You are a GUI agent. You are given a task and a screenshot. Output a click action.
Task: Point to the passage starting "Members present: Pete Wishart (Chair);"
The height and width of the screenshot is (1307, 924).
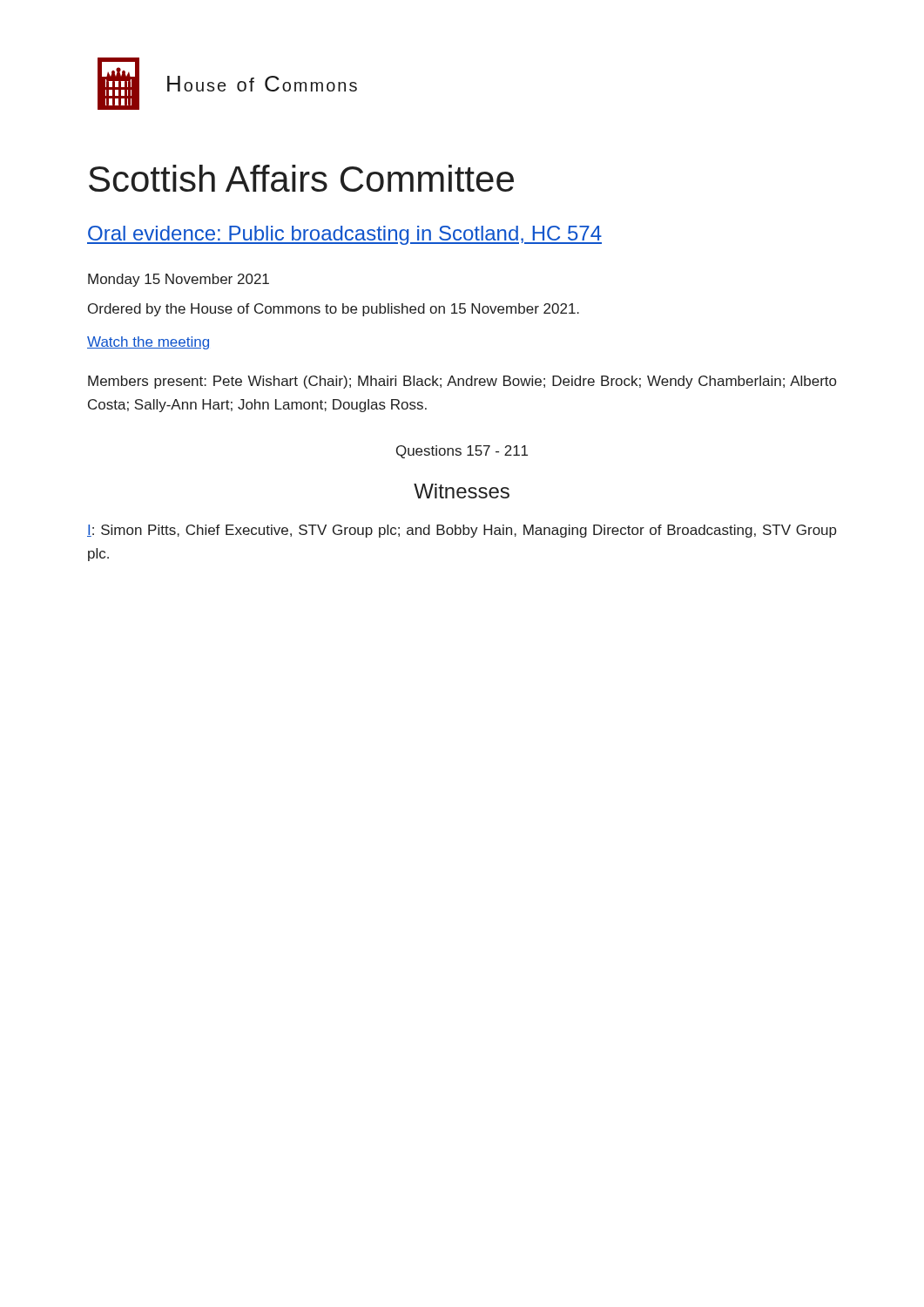click(462, 393)
